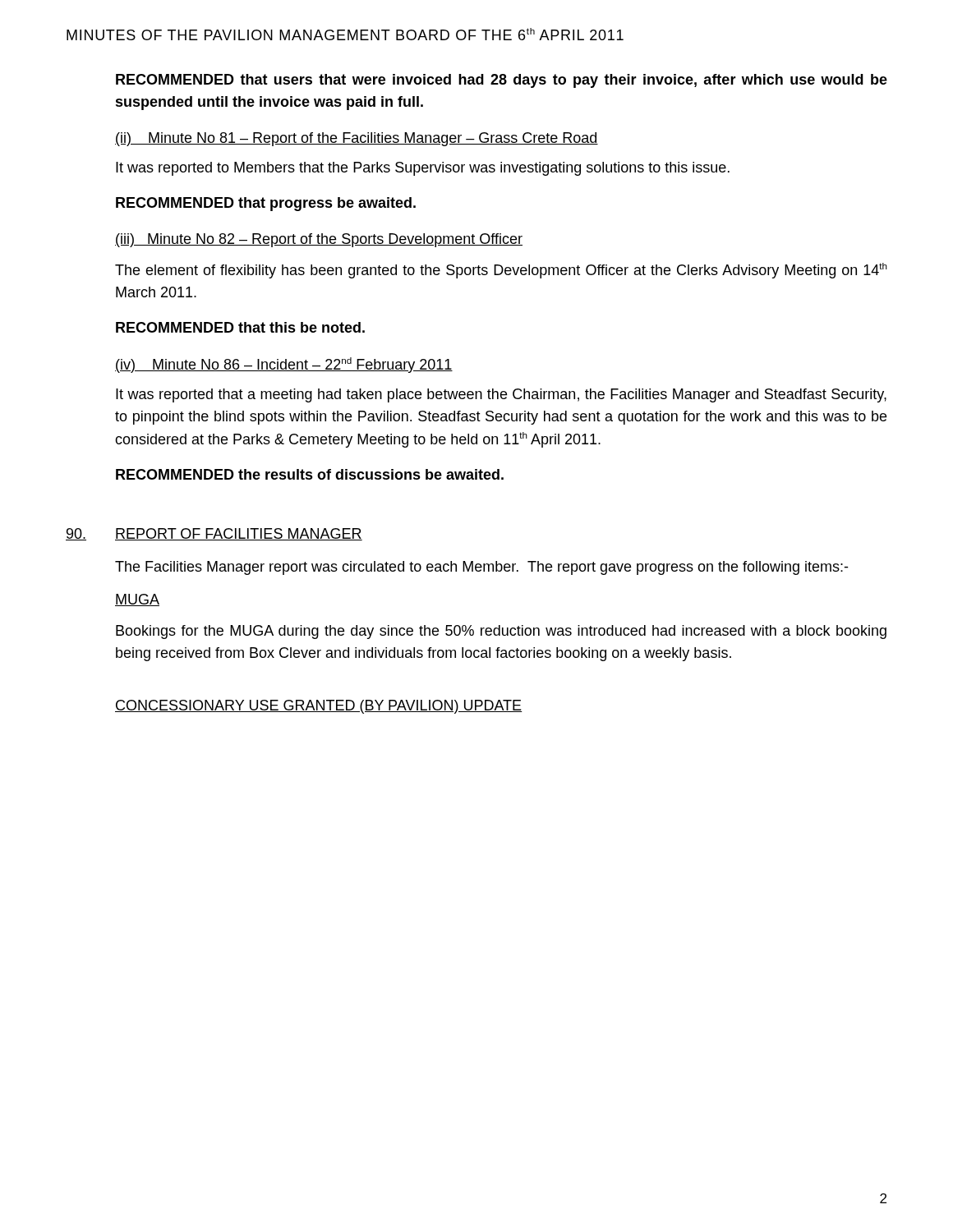Locate the text "RECOMMENDED that progress be awaited."
This screenshot has width=953, height=1232.
click(266, 203)
